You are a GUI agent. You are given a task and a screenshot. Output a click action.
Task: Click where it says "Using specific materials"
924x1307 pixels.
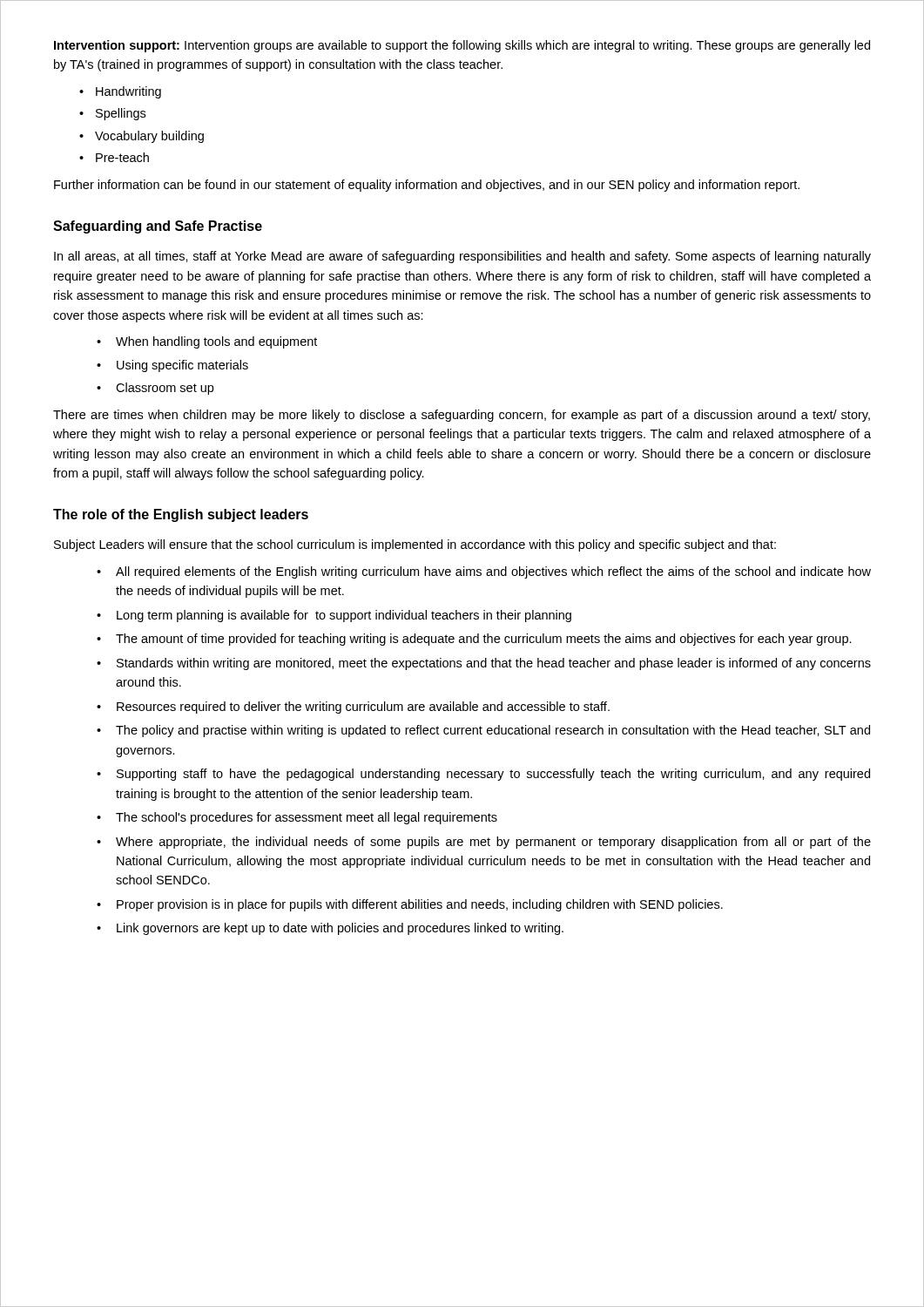coord(182,365)
